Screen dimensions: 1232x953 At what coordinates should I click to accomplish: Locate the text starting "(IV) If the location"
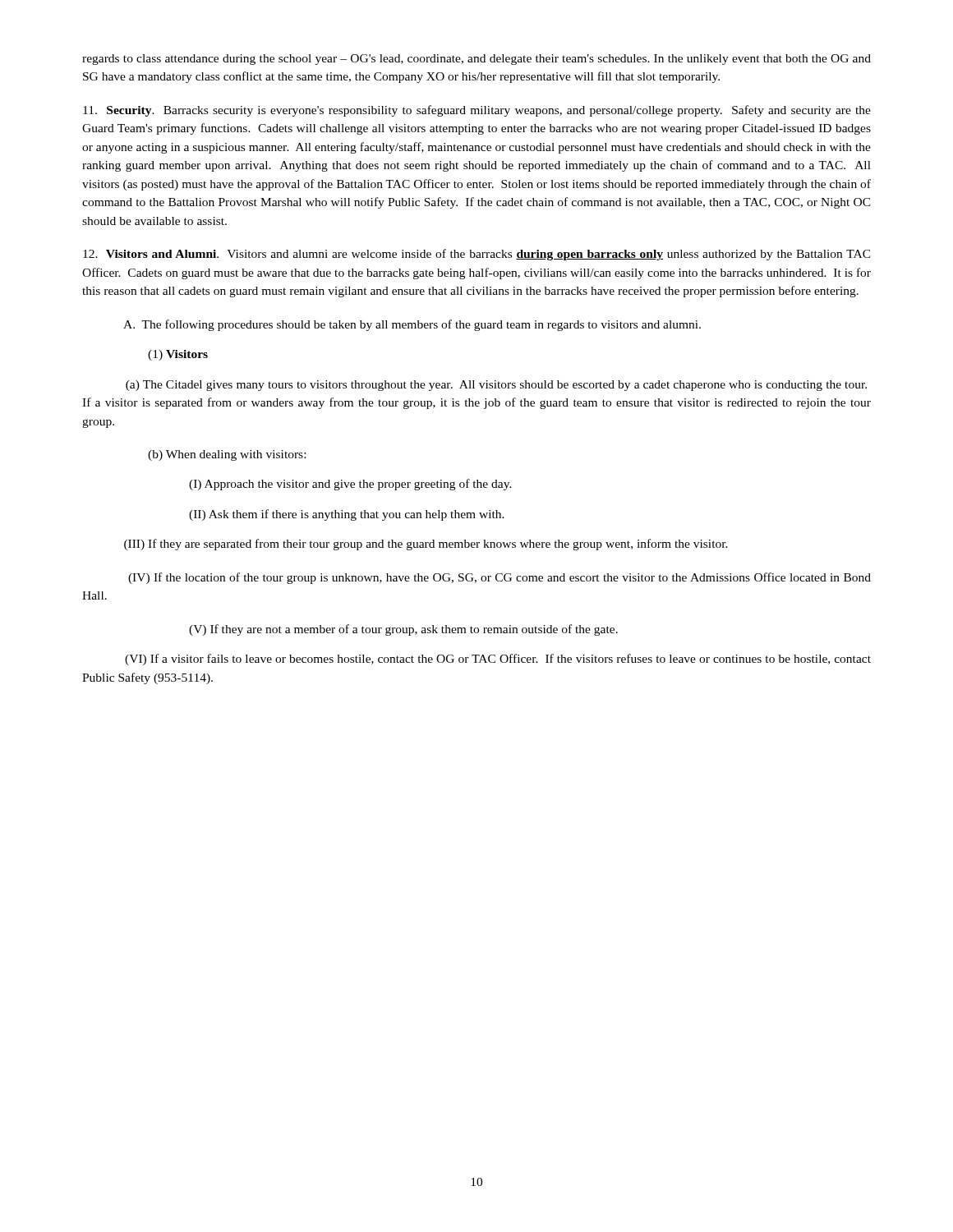476,586
